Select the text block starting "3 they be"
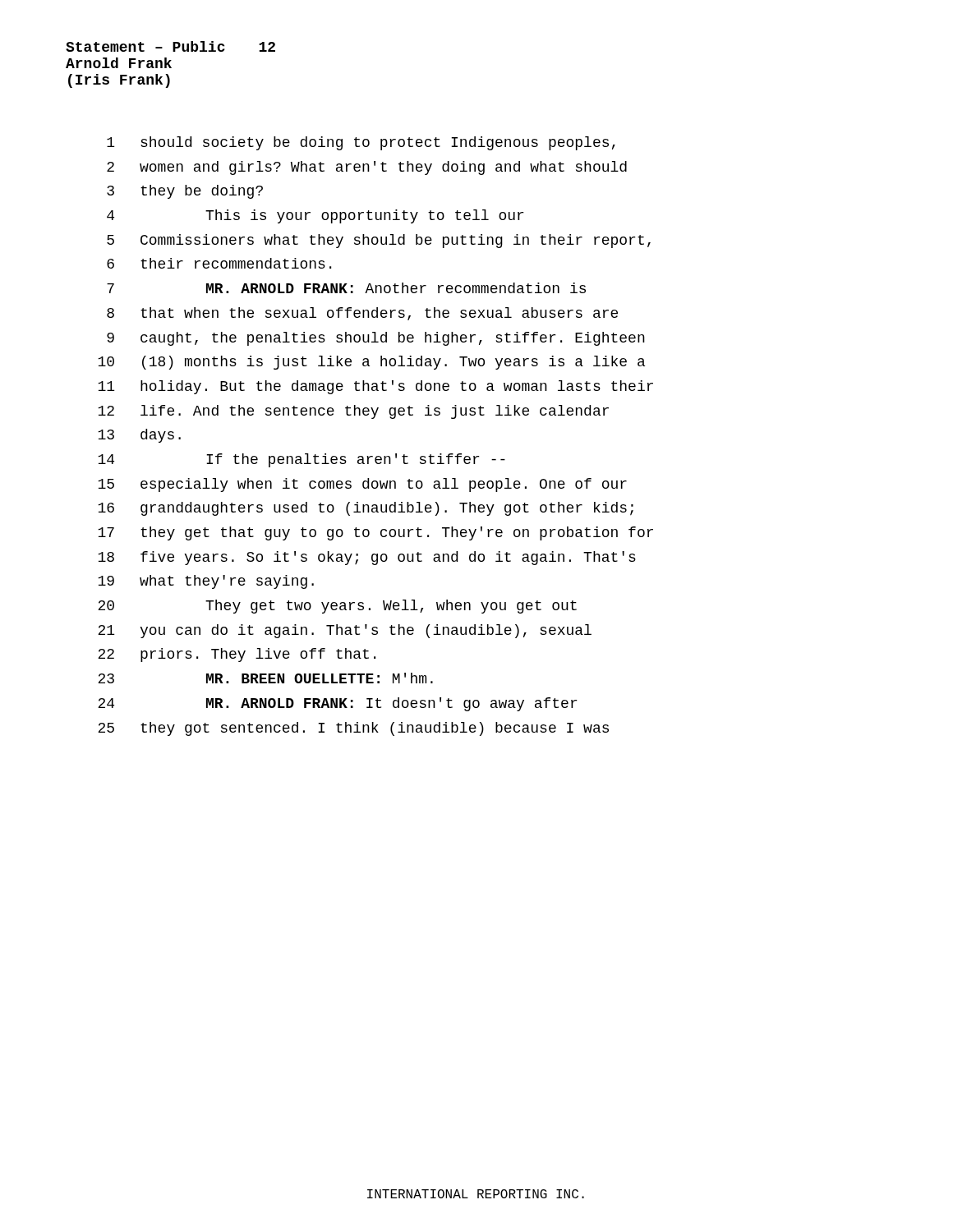 click(185, 192)
